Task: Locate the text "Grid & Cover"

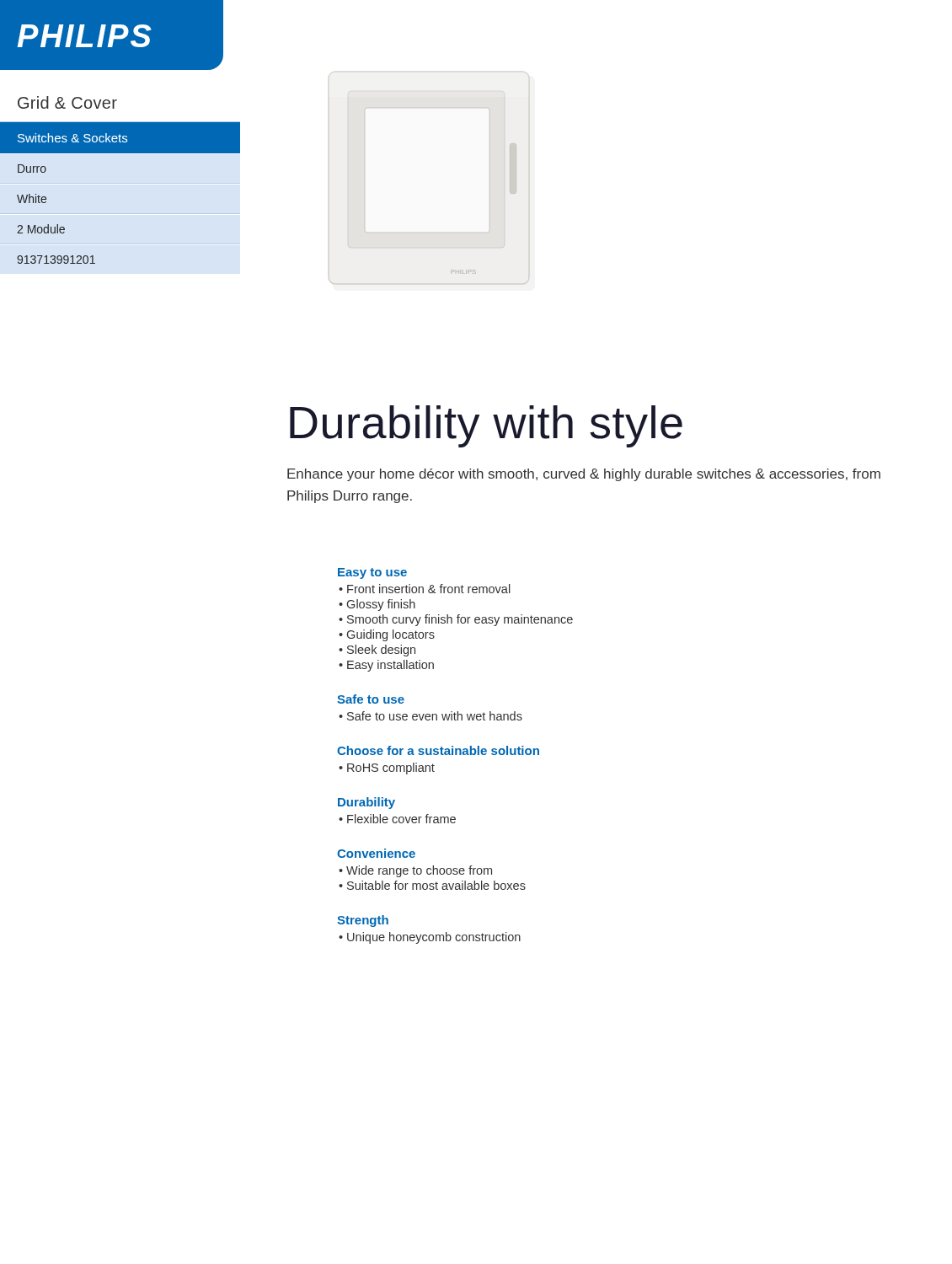Action: 67,103
